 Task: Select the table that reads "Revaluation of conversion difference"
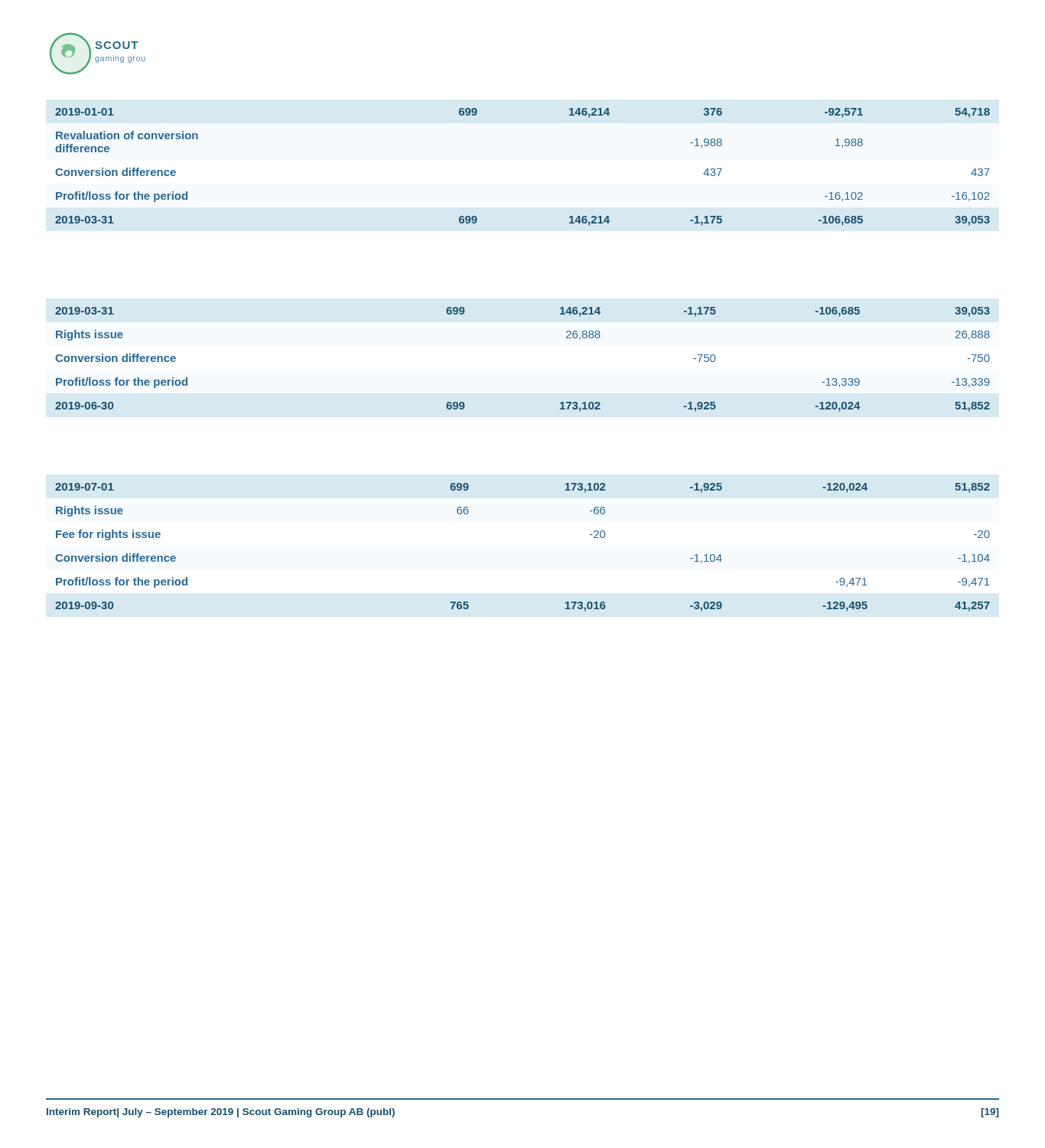tap(522, 165)
